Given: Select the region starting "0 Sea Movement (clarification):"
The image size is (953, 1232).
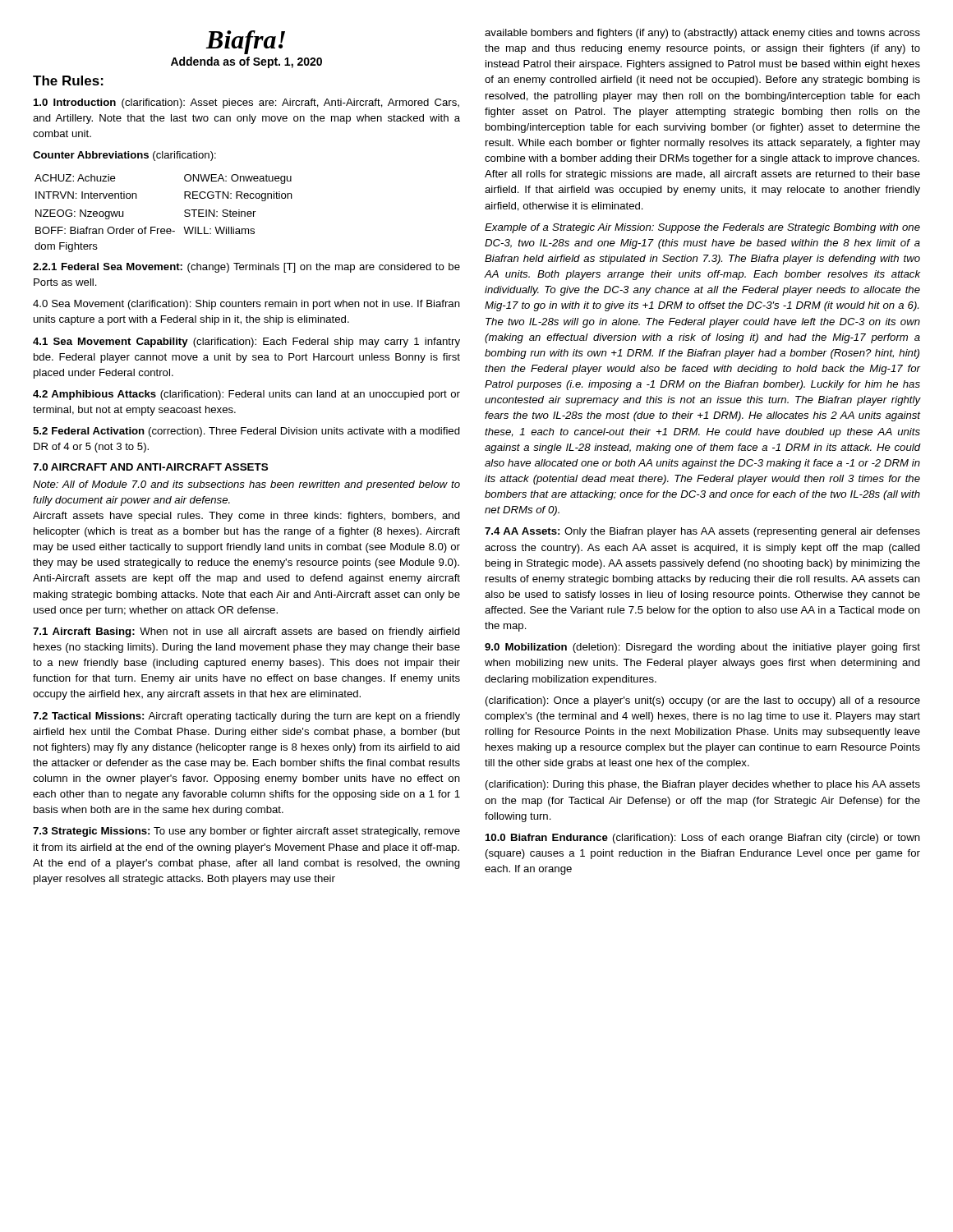Looking at the screenshot, I should [246, 312].
